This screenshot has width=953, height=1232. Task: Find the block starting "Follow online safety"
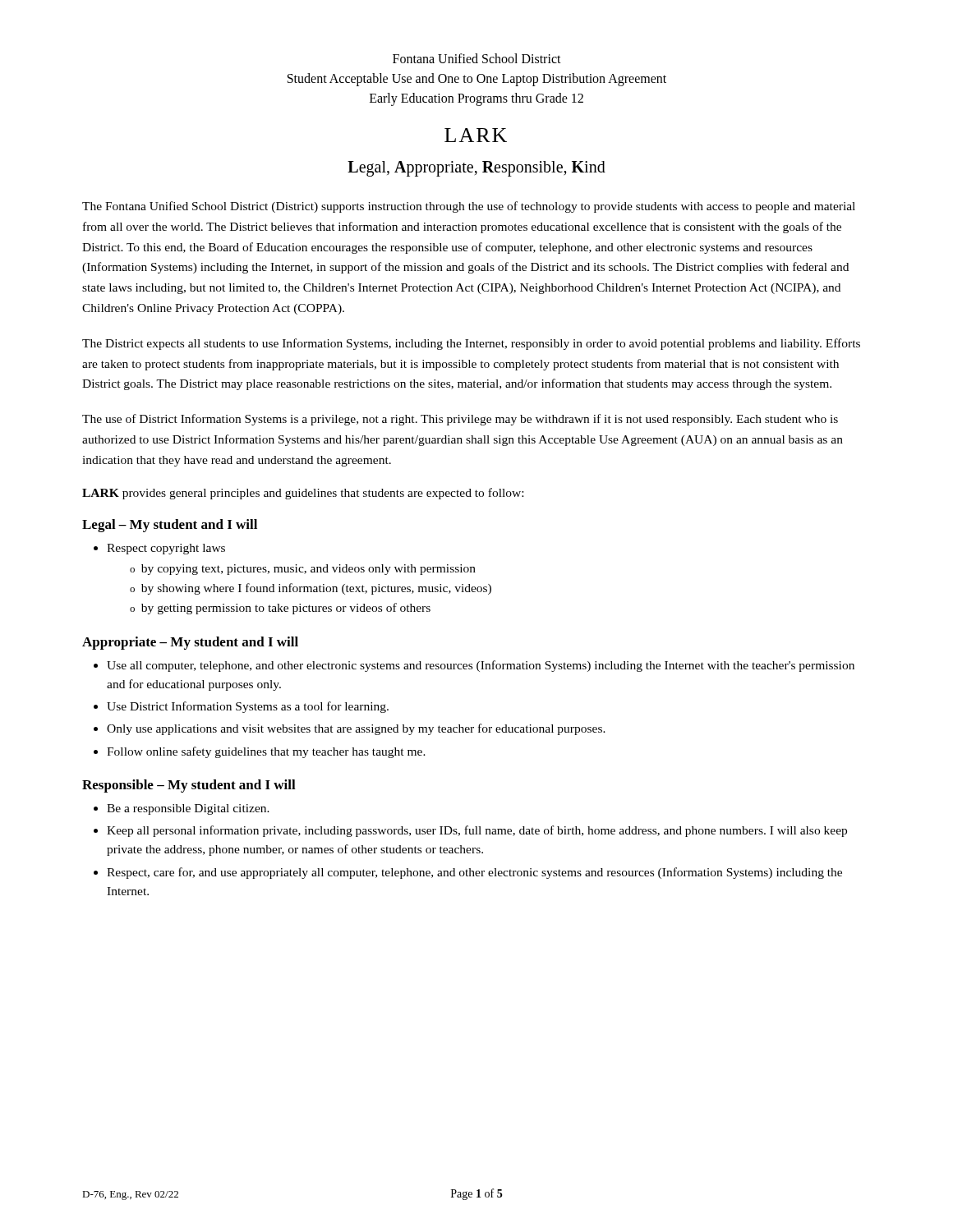[266, 752]
